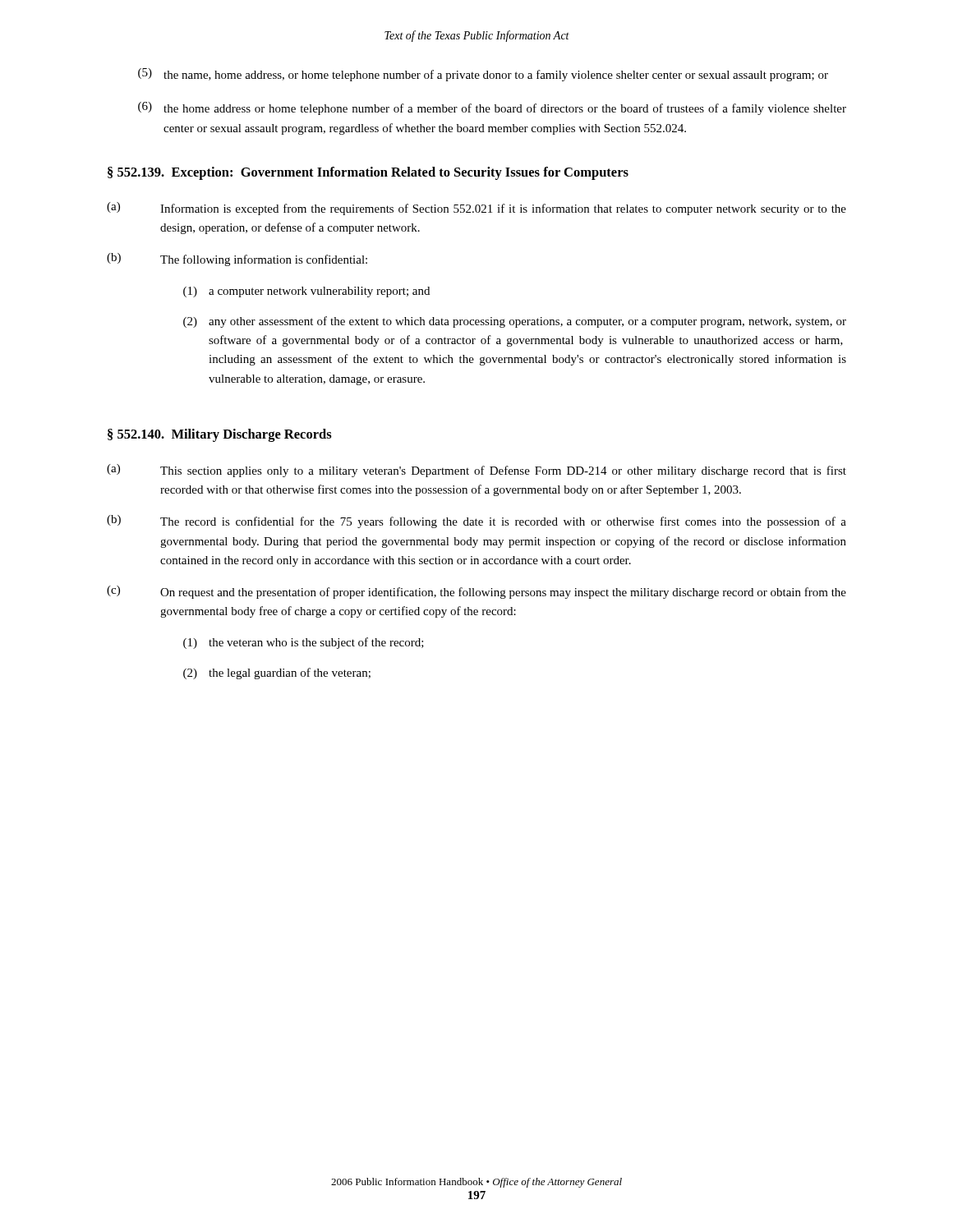Select the passage starting "§ 552.140. Military Discharge Records"
Image resolution: width=953 pixels, height=1232 pixels.
pos(219,434)
